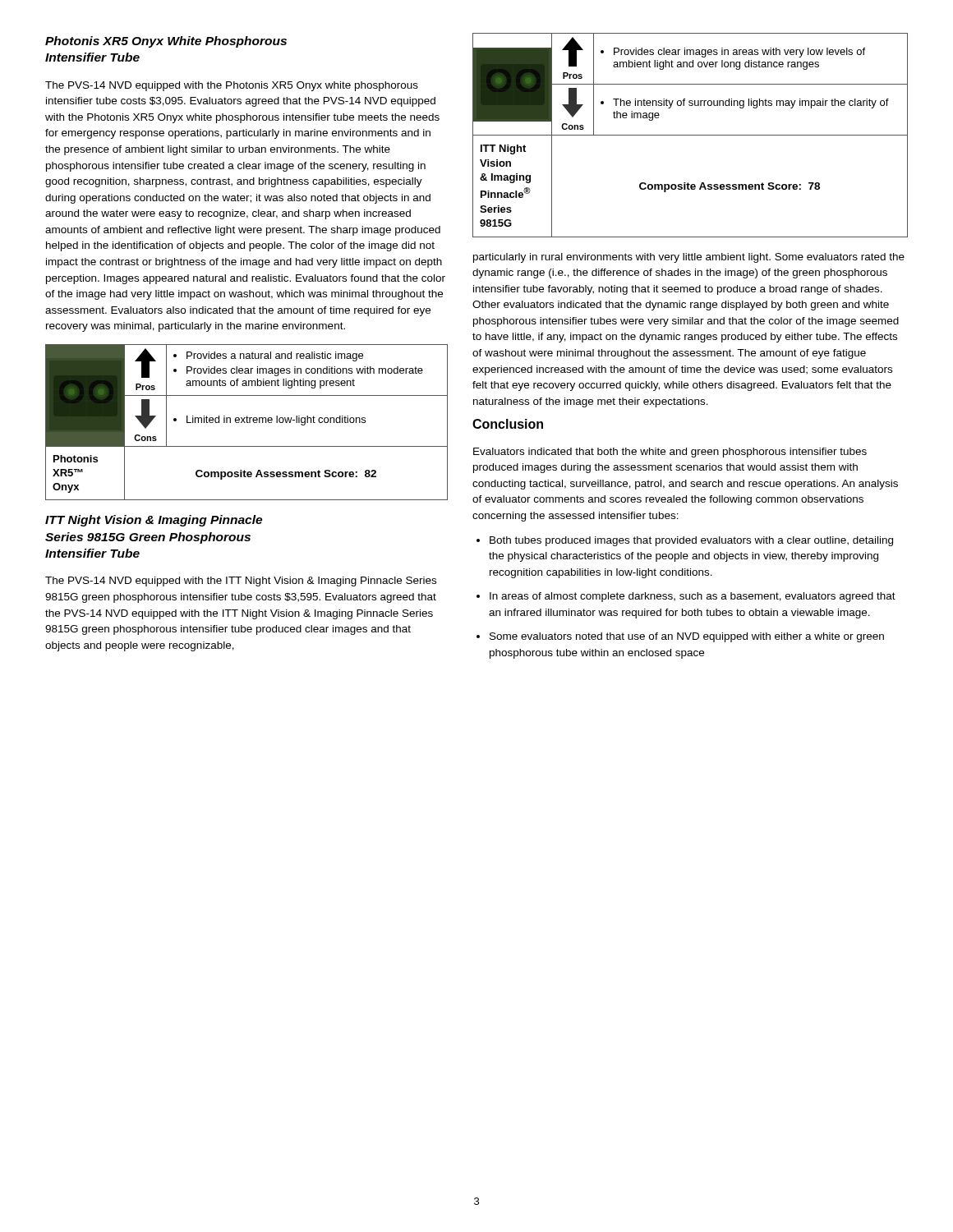Navigate to the text block starting "The PVS-14 NVD equipped with the Photonis XR5"
The height and width of the screenshot is (1232, 953).
click(x=246, y=206)
